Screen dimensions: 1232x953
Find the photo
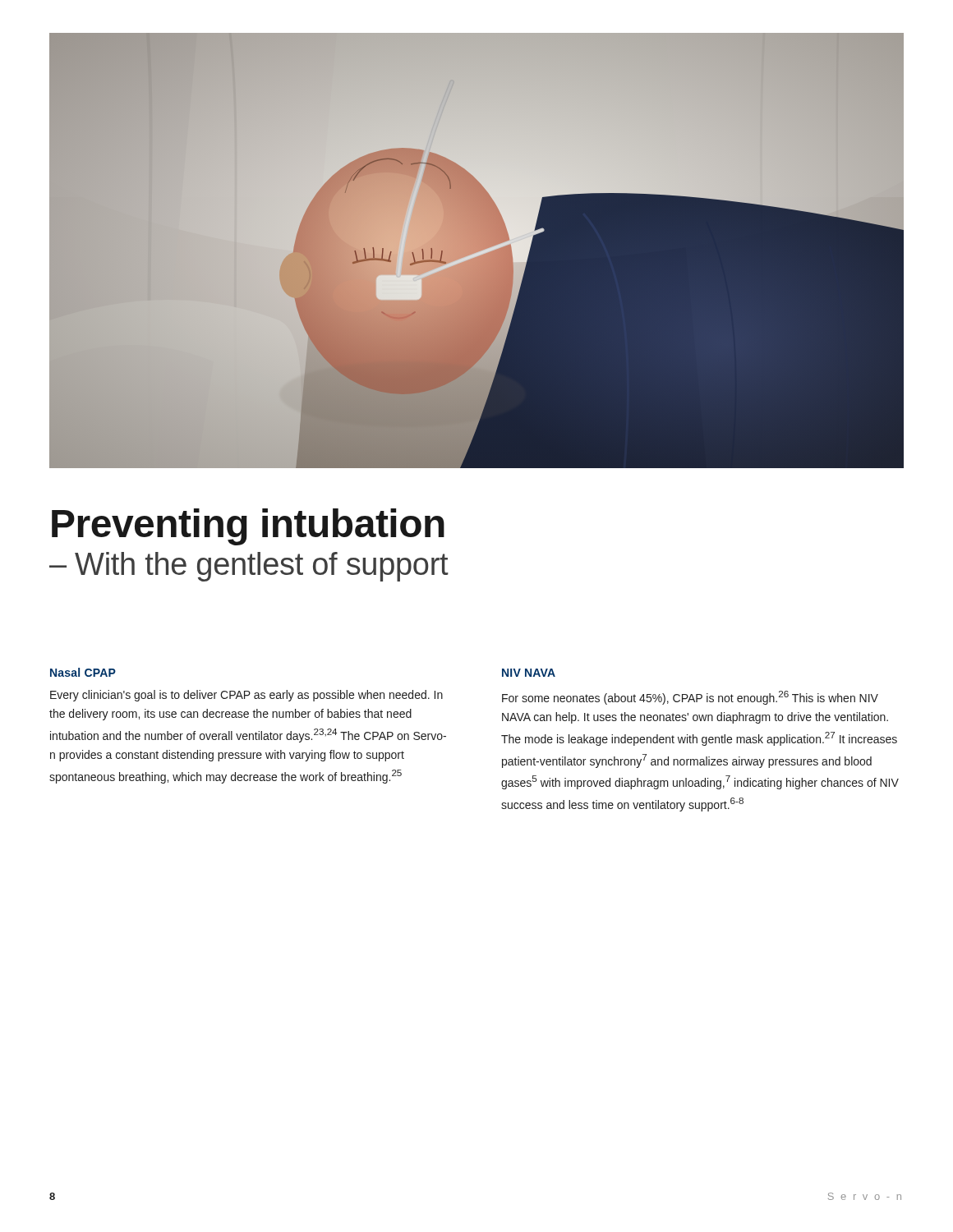pyautogui.click(x=476, y=251)
